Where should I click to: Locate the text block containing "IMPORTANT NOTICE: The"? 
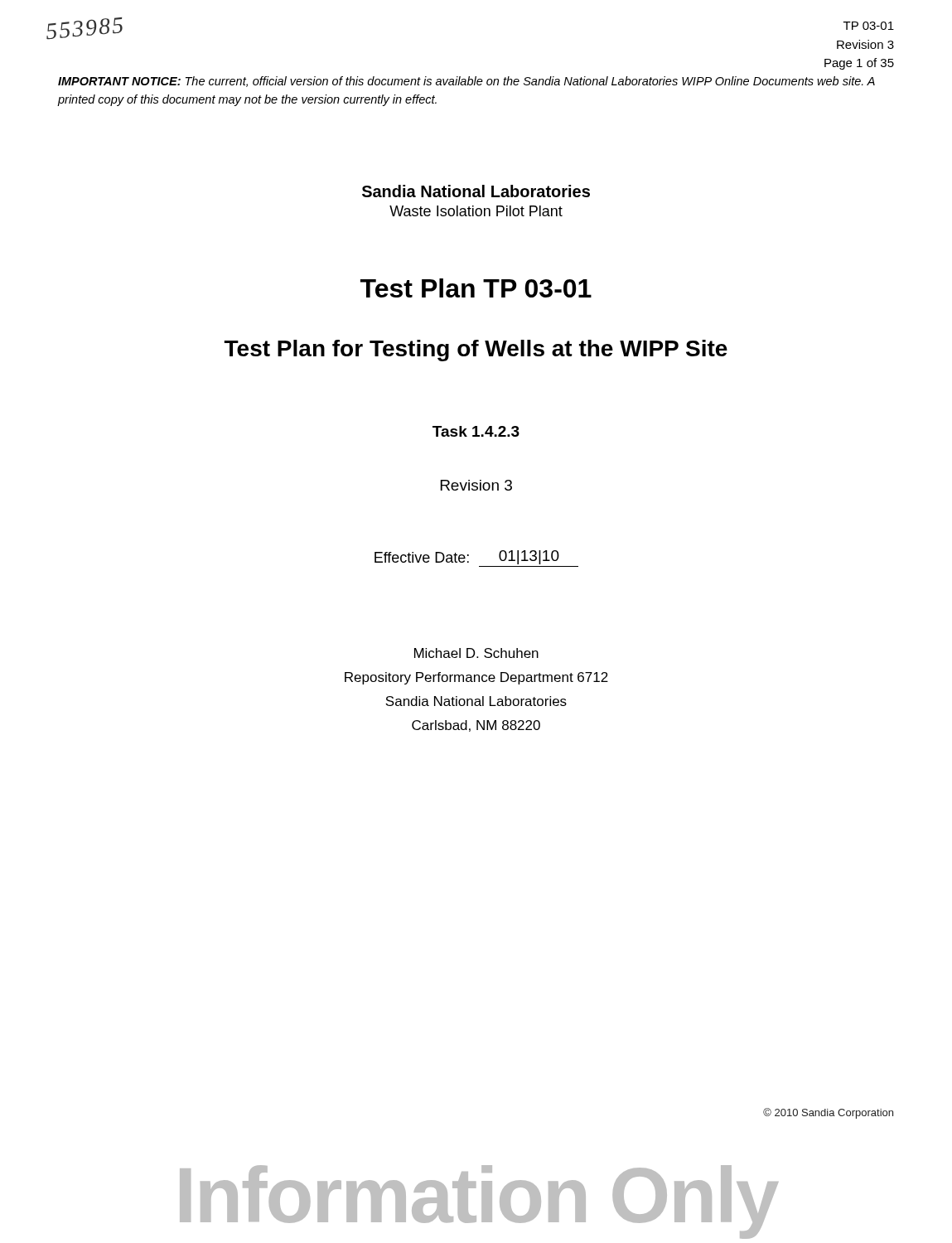(466, 90)
